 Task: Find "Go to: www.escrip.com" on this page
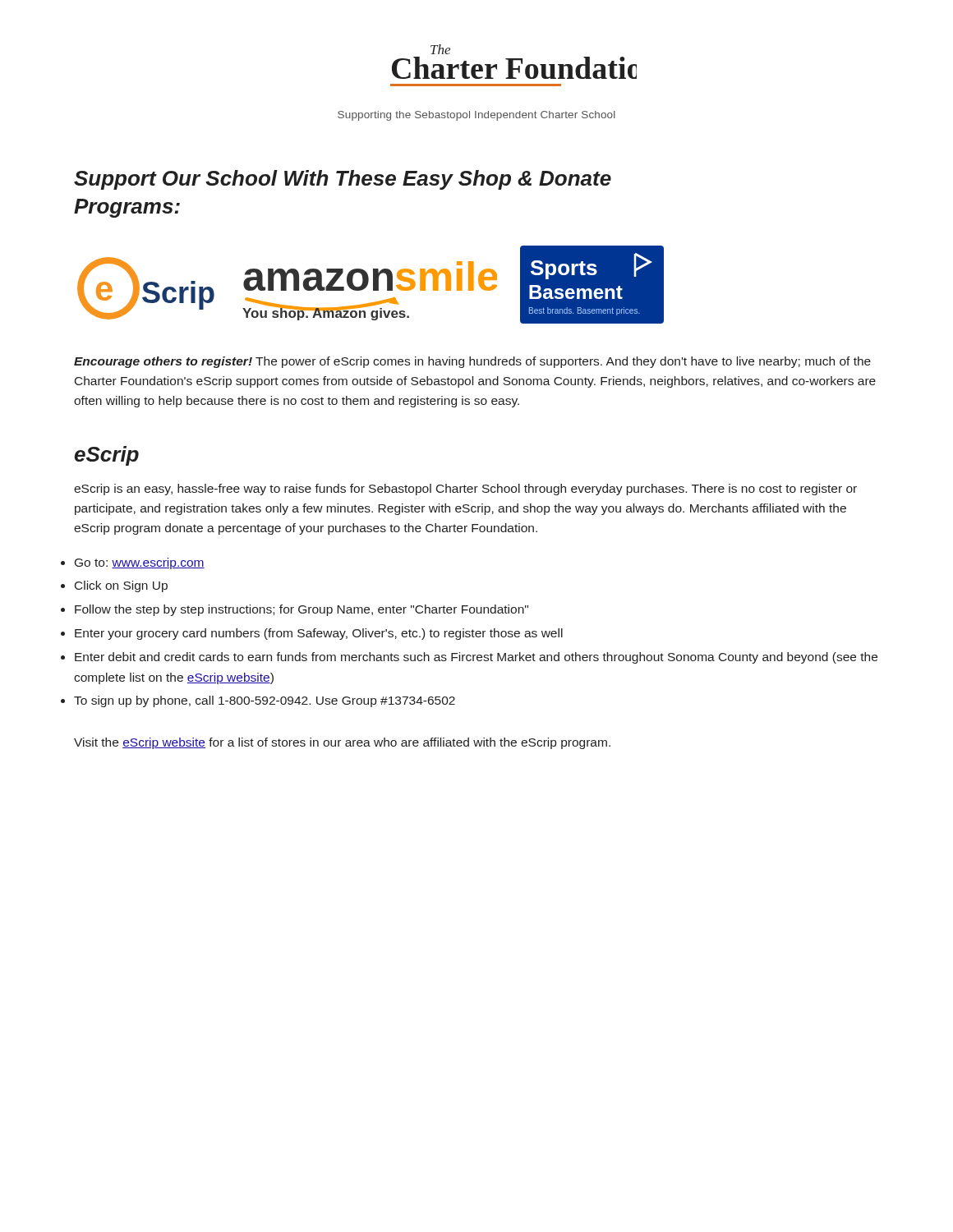139,562
